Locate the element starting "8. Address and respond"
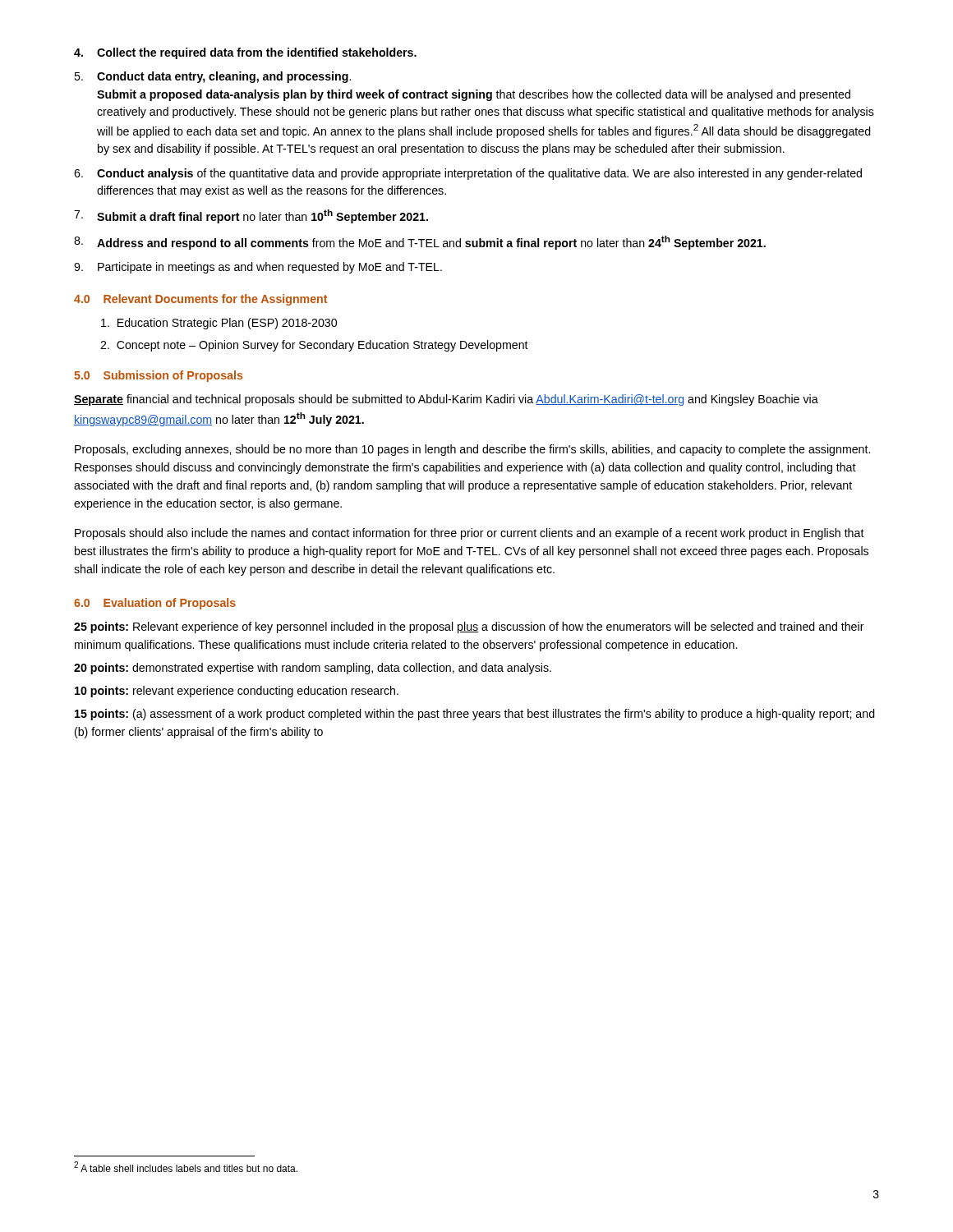Image resolution: width=953 pixels, height=1232 pixels. point(476,242)
